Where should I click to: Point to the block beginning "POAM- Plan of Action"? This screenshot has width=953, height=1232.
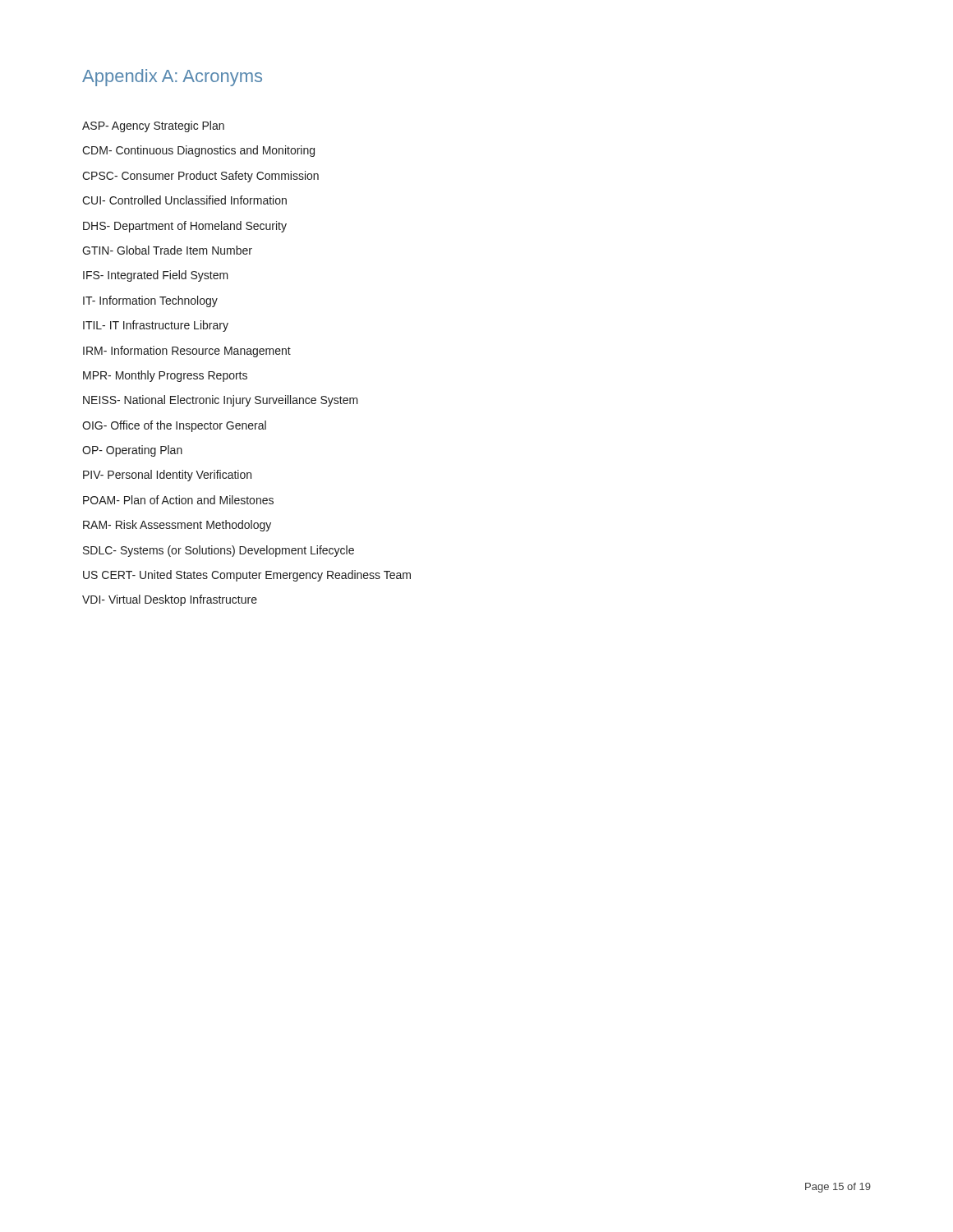(x=178, y=500)
